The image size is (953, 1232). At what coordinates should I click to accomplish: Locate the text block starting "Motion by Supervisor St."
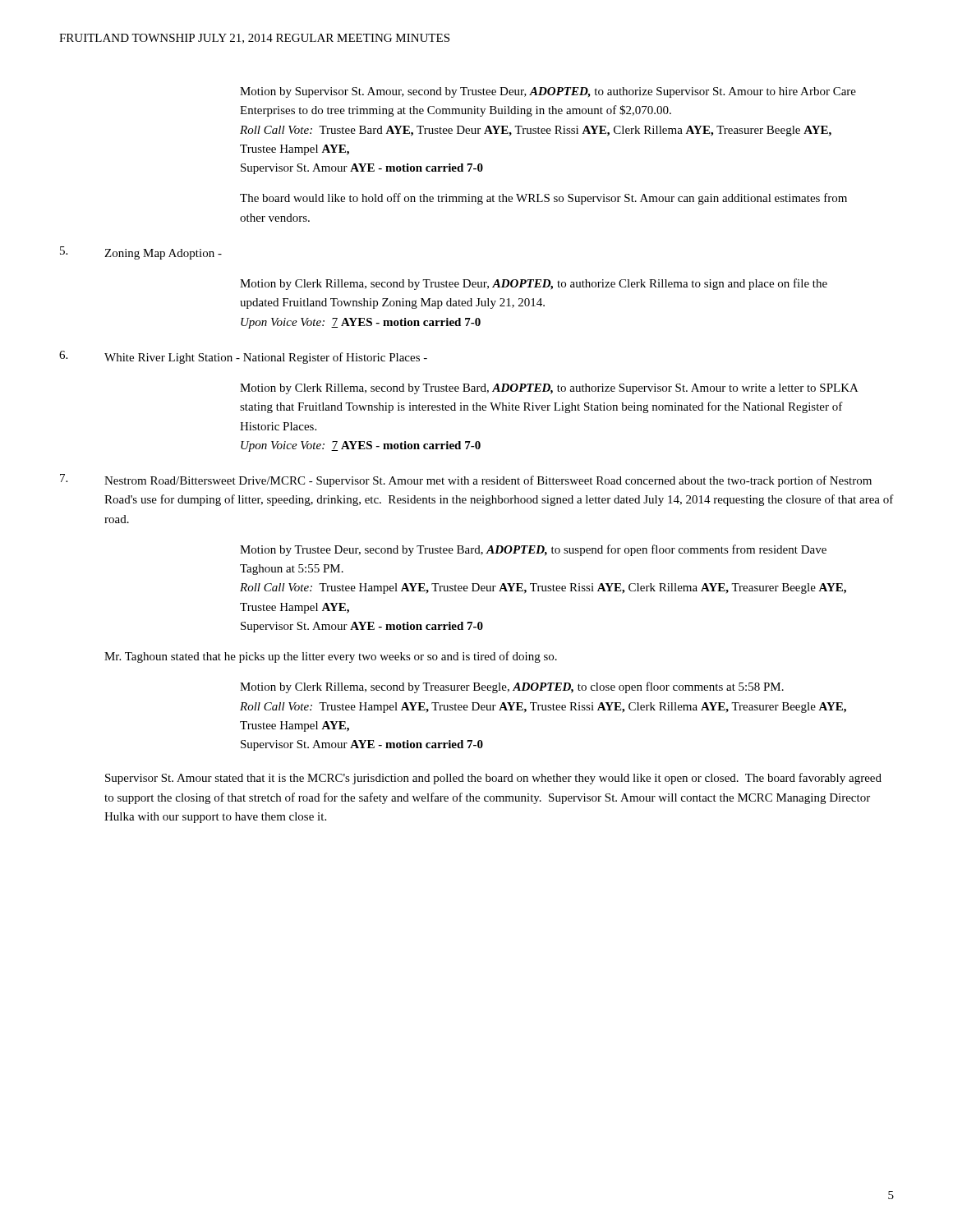pyautogui.click(x=550, y=130)
